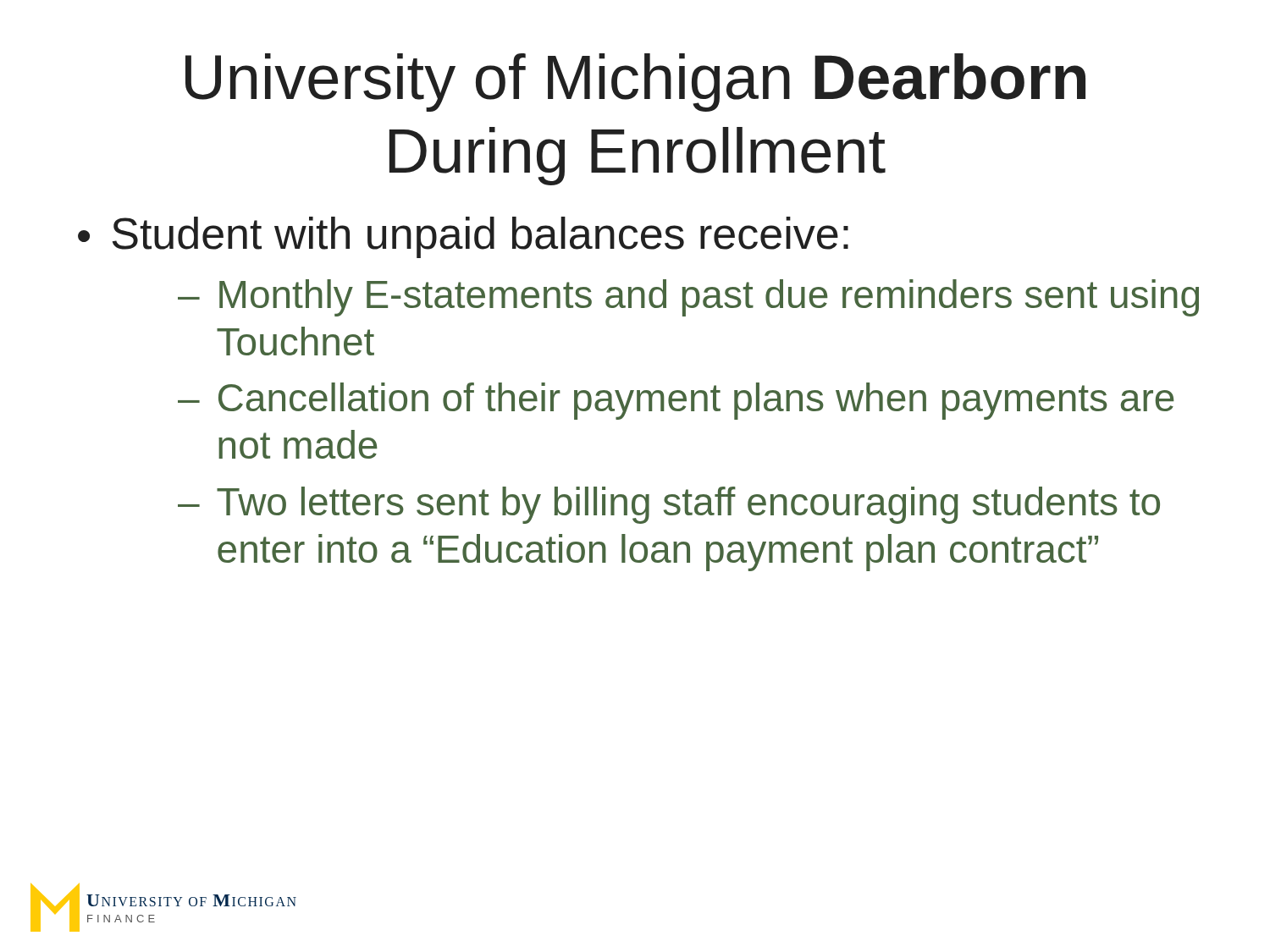Find the block on this page that starts "– Monthly E-statements and past"
Screen dimensions: 952x1270
pos(690,318)
